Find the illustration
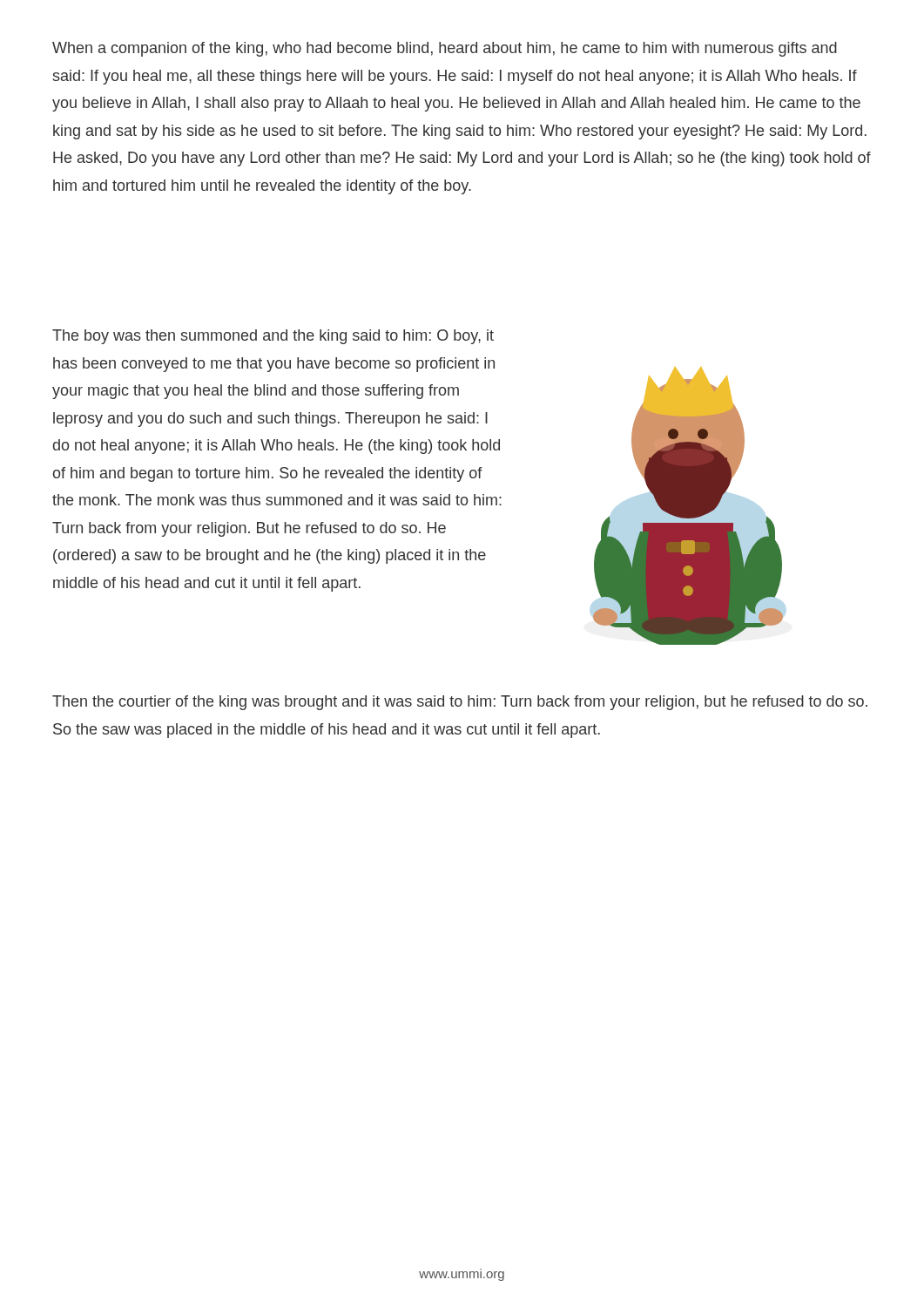 (688, 479)
